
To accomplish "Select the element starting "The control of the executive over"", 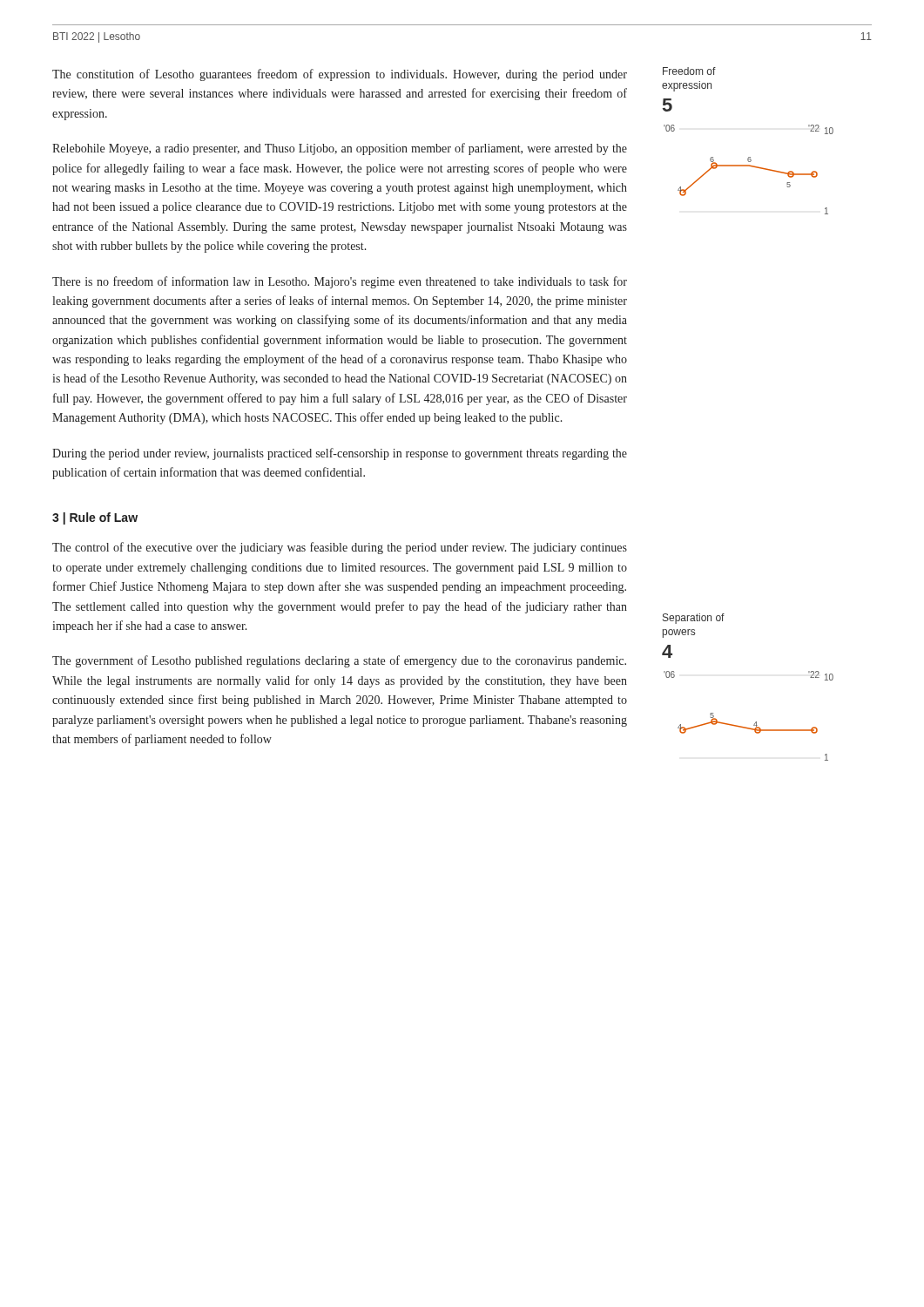I will [x=340, y=587].
